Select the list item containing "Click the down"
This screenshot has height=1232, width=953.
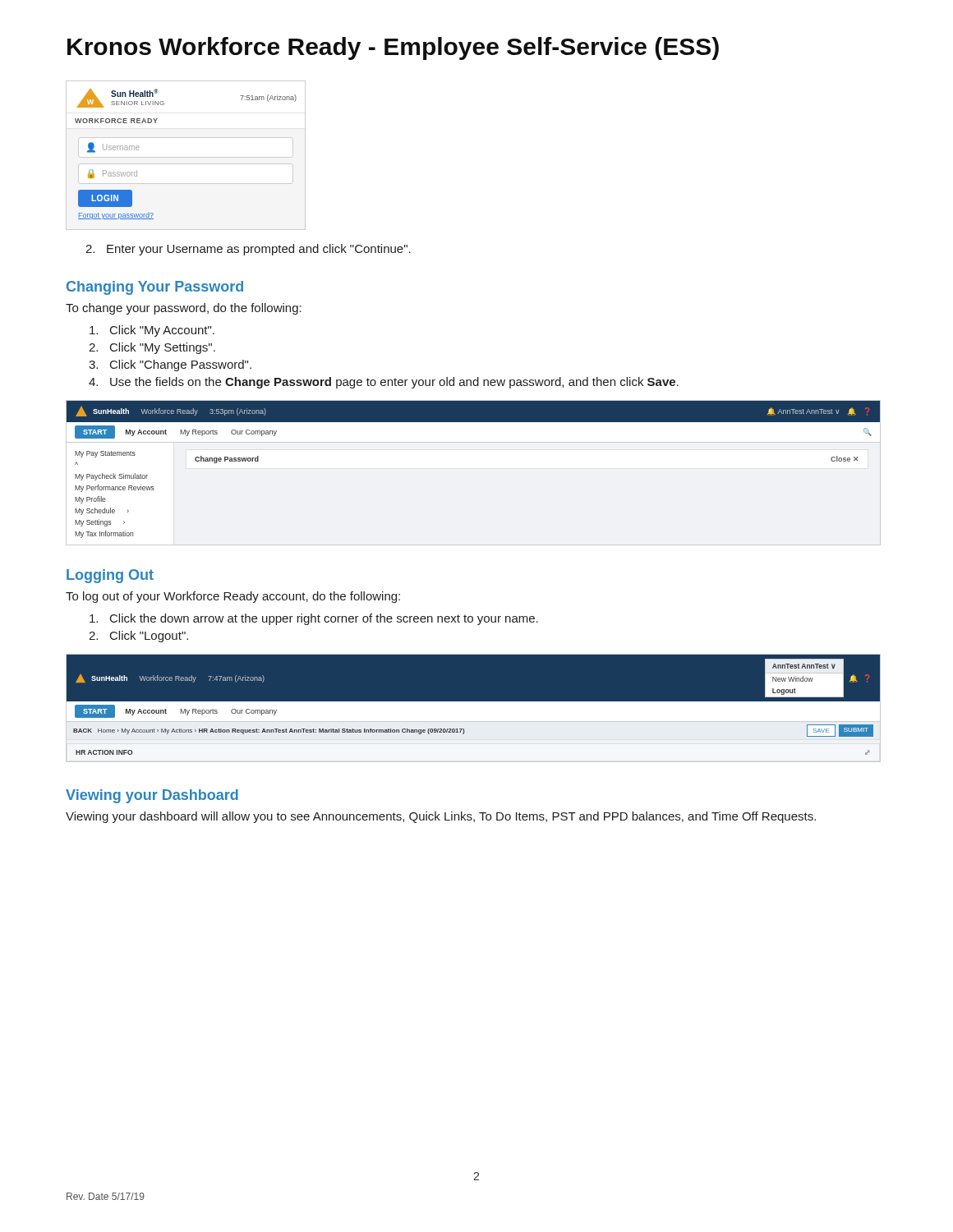(x=314, y=618)
